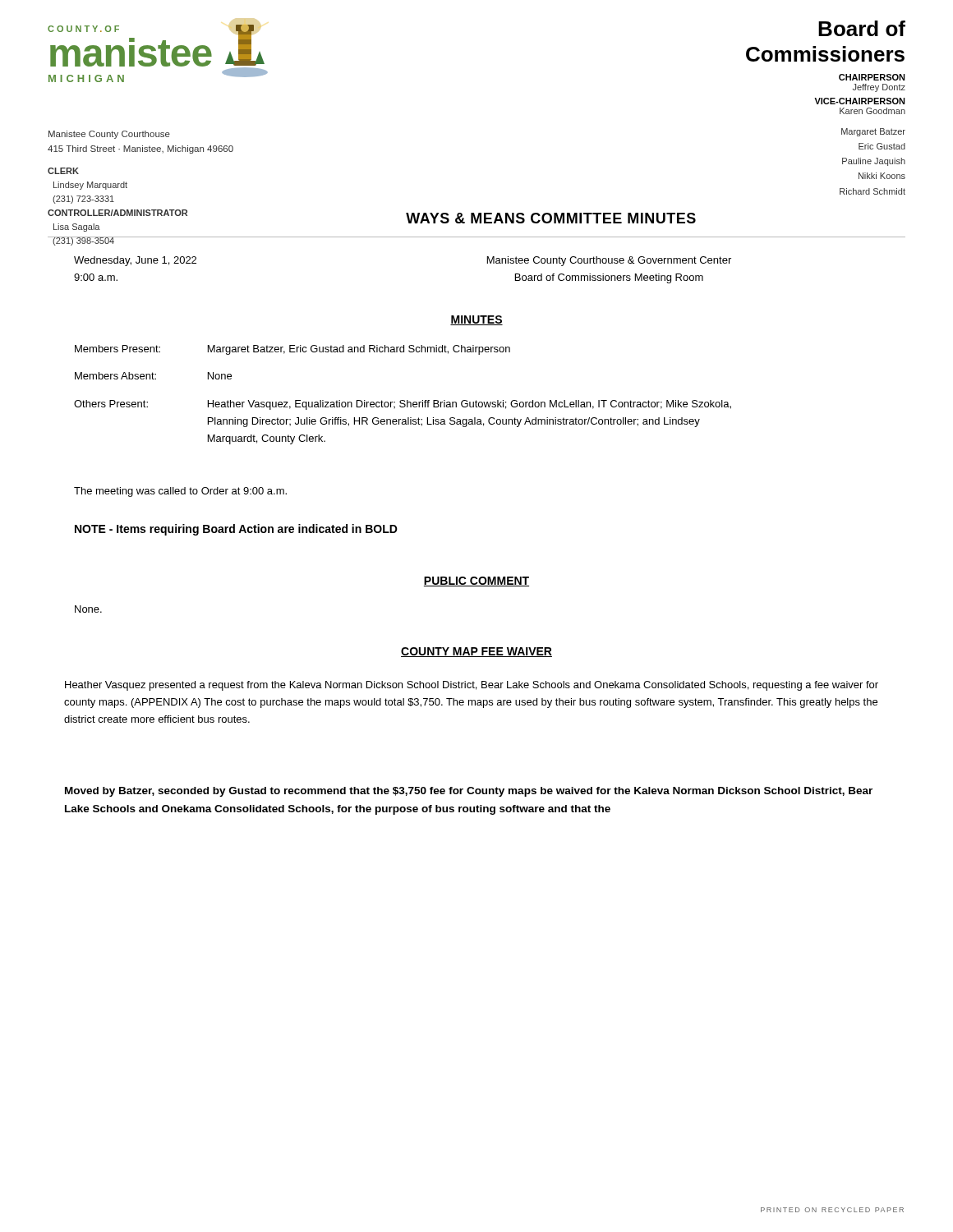The height and width of the screenshot is (1232, 953).
Task: Select the text block containing "Heather Vasquez presented a request"
Action: tap(471, 702)
